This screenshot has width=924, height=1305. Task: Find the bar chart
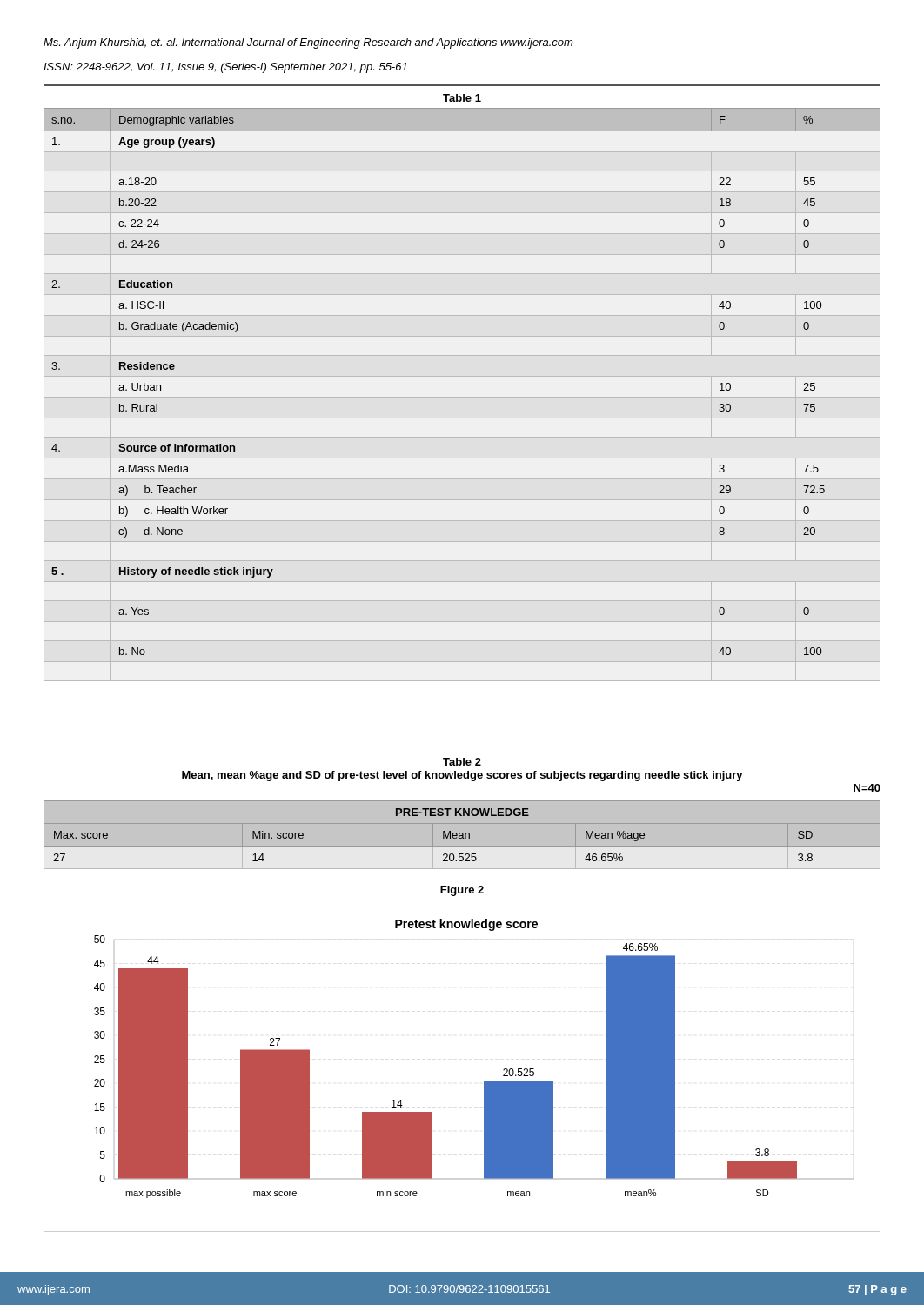tap(462, 1066)
